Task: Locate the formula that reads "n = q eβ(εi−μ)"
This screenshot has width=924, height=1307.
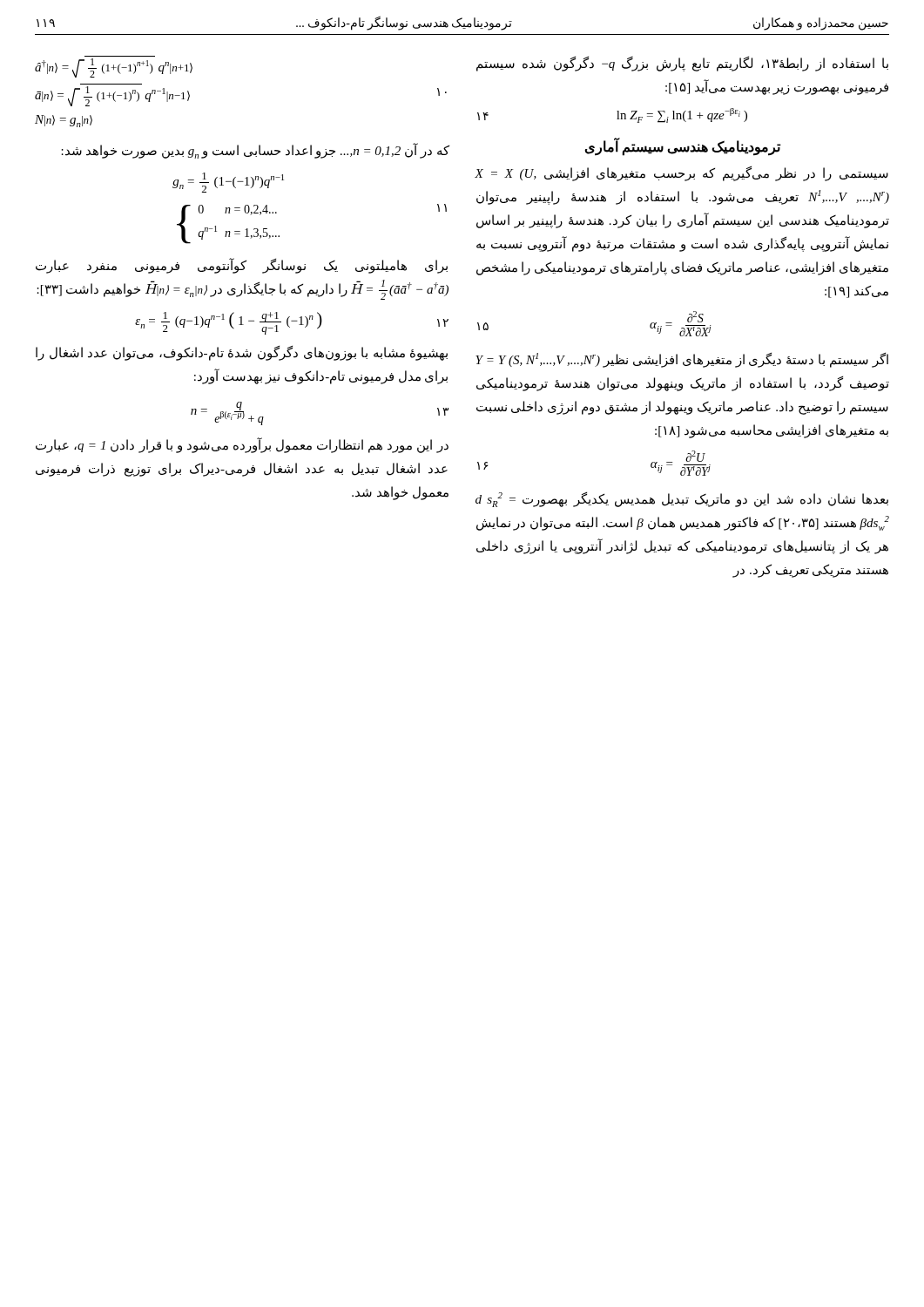Action: pos(235,414)
